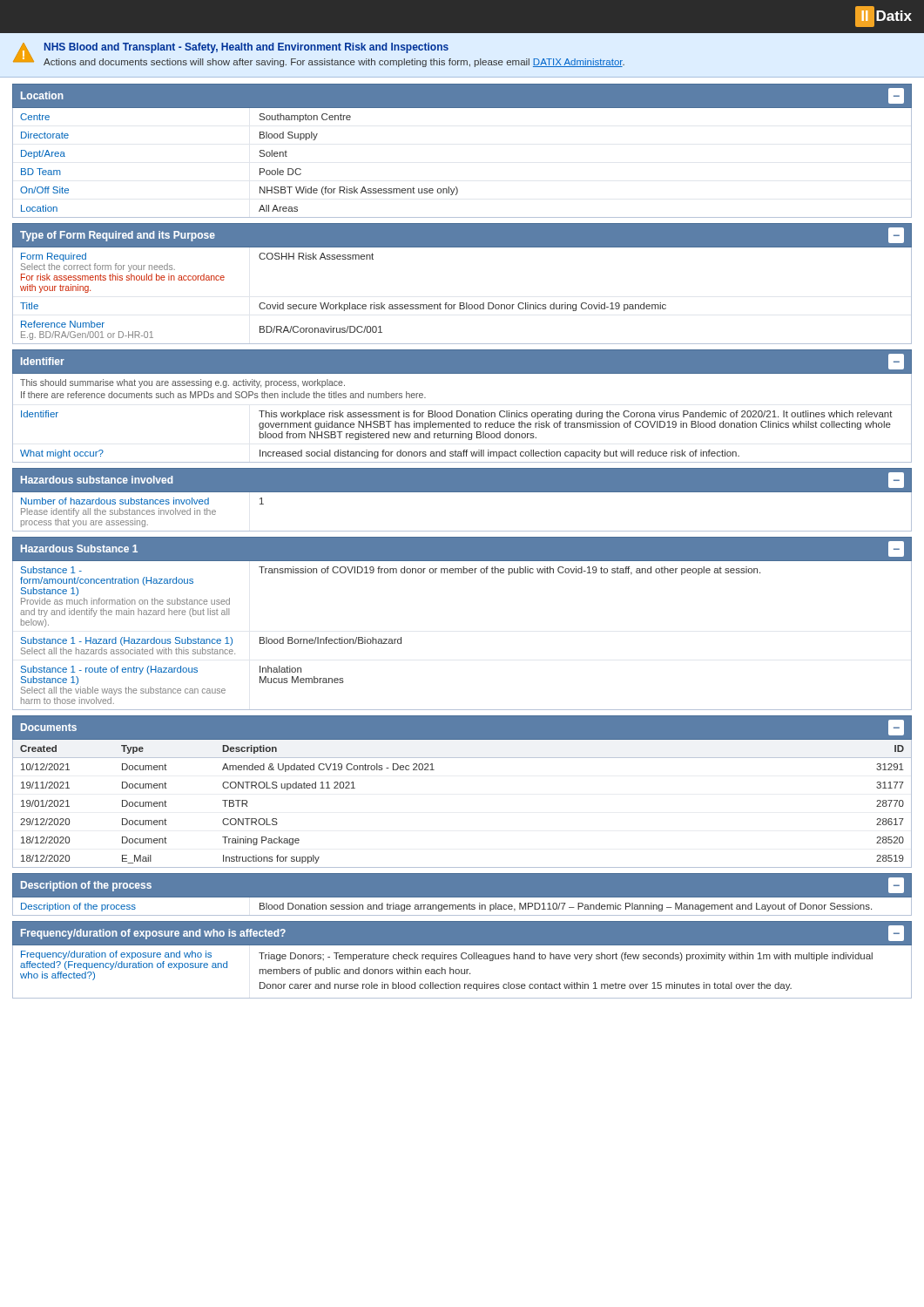Find the section header on this page that starts "Frequency/duration of exposure and who"
The width and height of the screenshot is (924, 1307).
148,932
